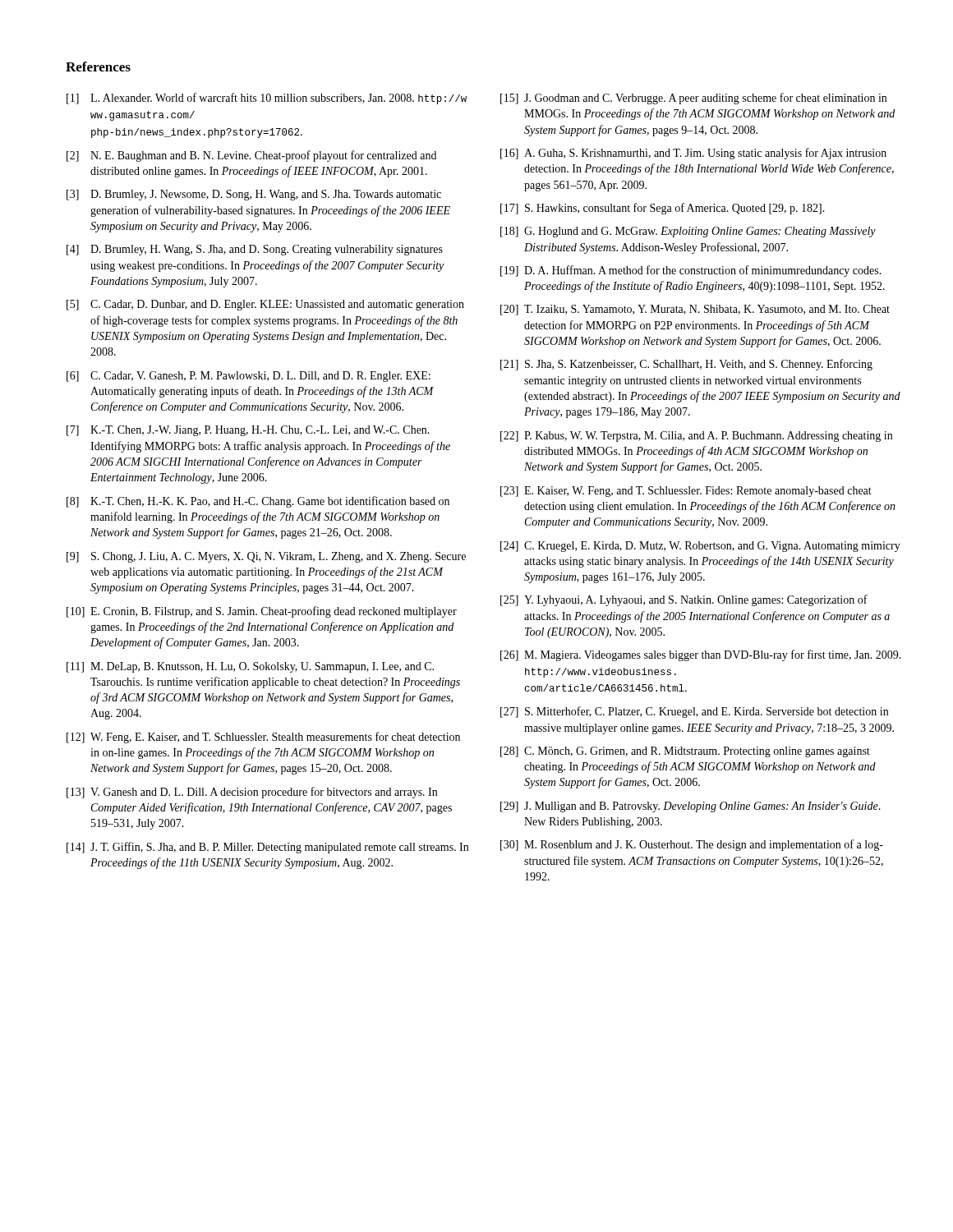This screenshot has height=1232, width=953.
Task: Navigate to the text block starting "[6] C. Cadar, V. Ganesh, P."
Action: (268, 391)
